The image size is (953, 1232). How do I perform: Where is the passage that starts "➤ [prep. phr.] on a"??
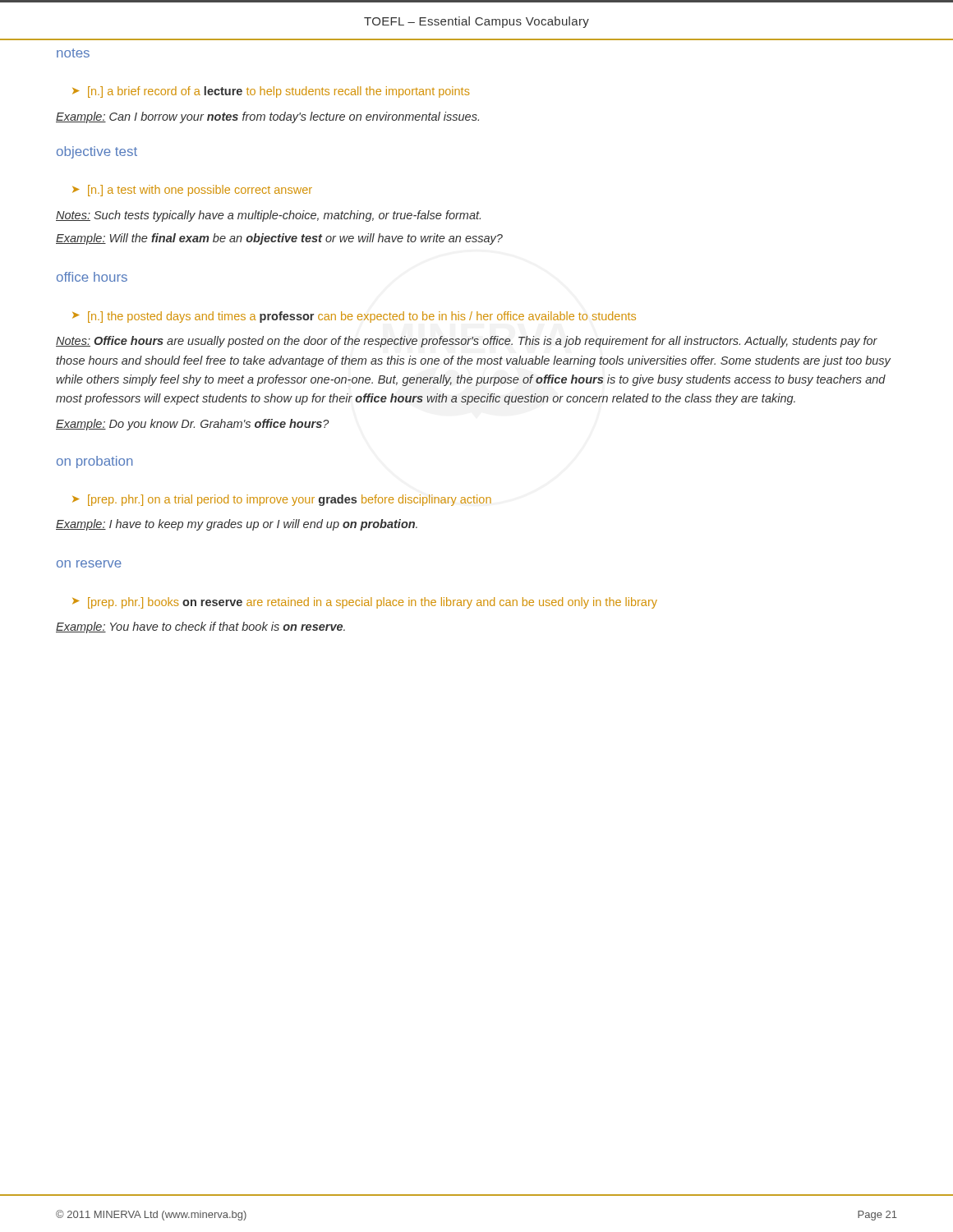281,500
